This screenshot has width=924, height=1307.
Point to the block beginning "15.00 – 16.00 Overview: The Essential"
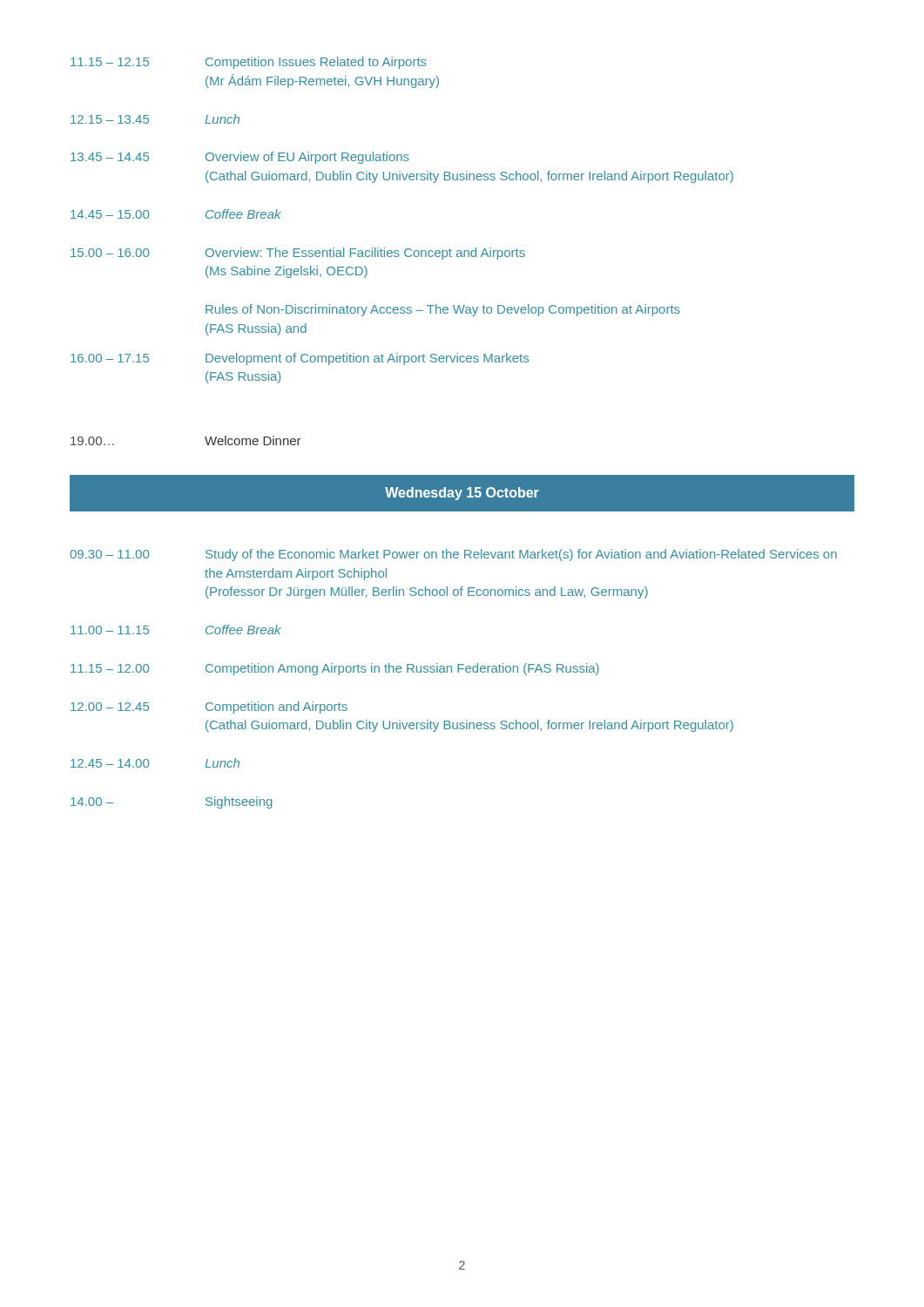[x=462, y=262]
